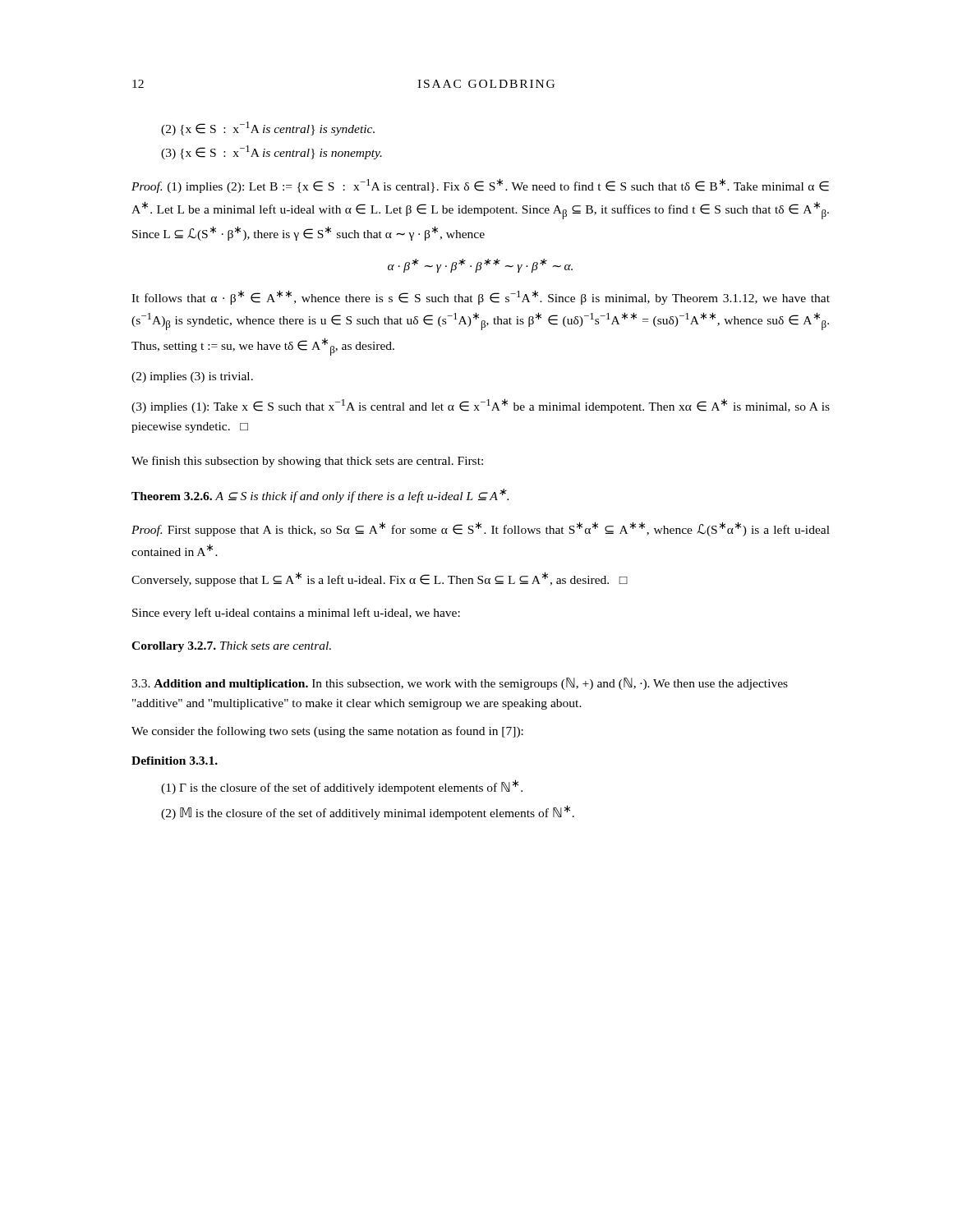Navigate to the element starting "We consider the following two sets (using"

pyautogui.click(x=481, y=731)
